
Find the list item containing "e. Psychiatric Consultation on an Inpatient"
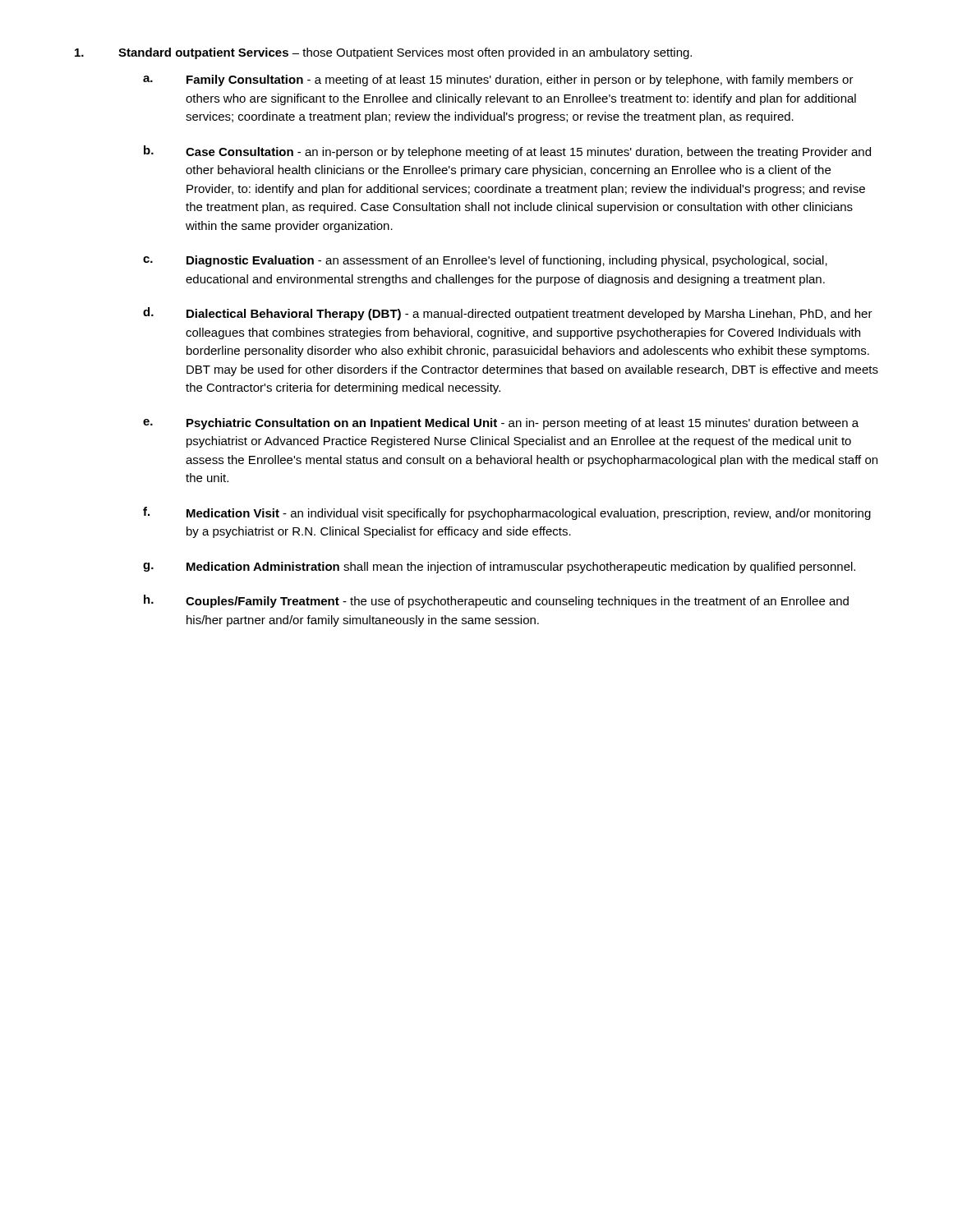pos(499,451)
